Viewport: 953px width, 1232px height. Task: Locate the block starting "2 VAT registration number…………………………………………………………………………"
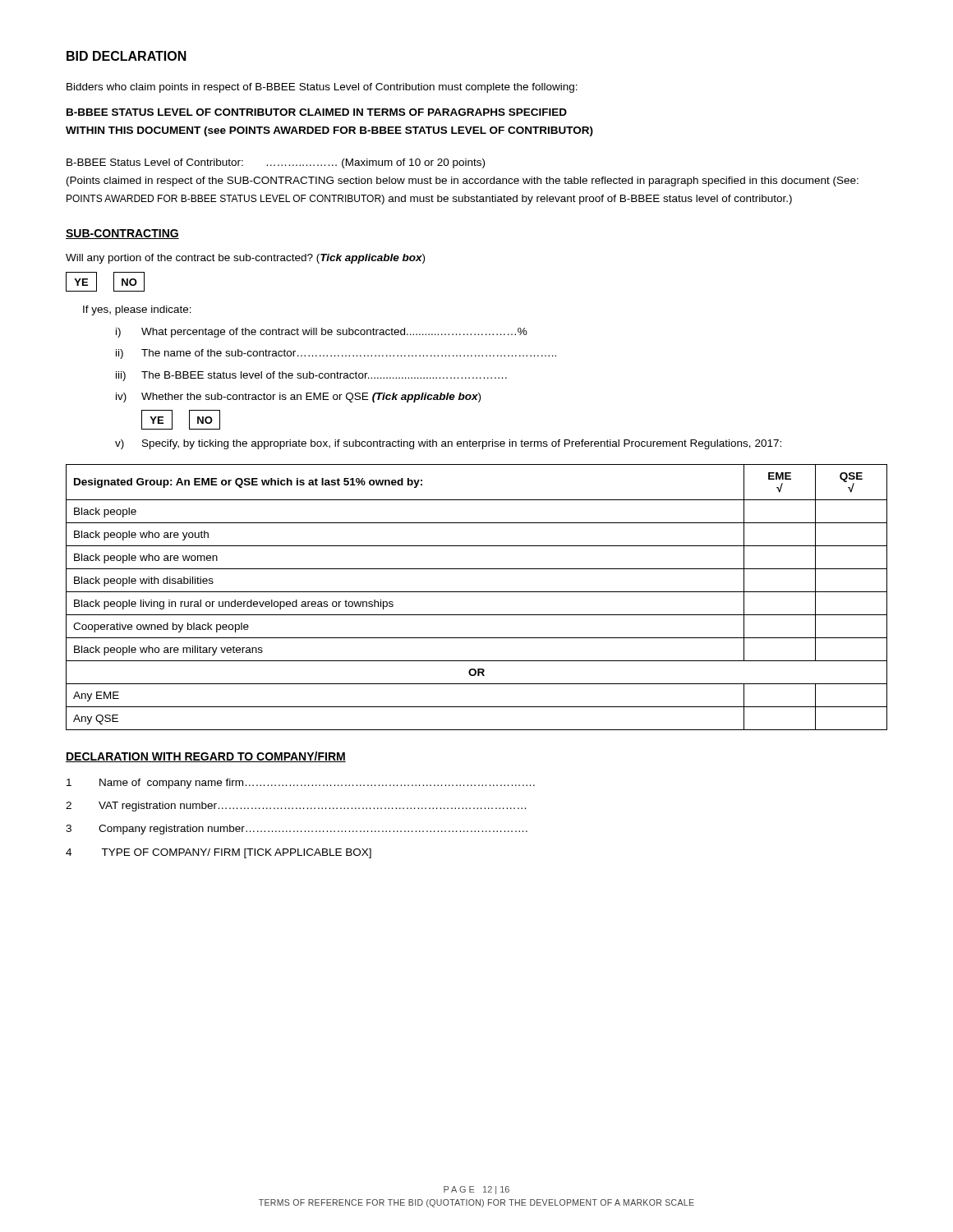[x=476, y=806]
